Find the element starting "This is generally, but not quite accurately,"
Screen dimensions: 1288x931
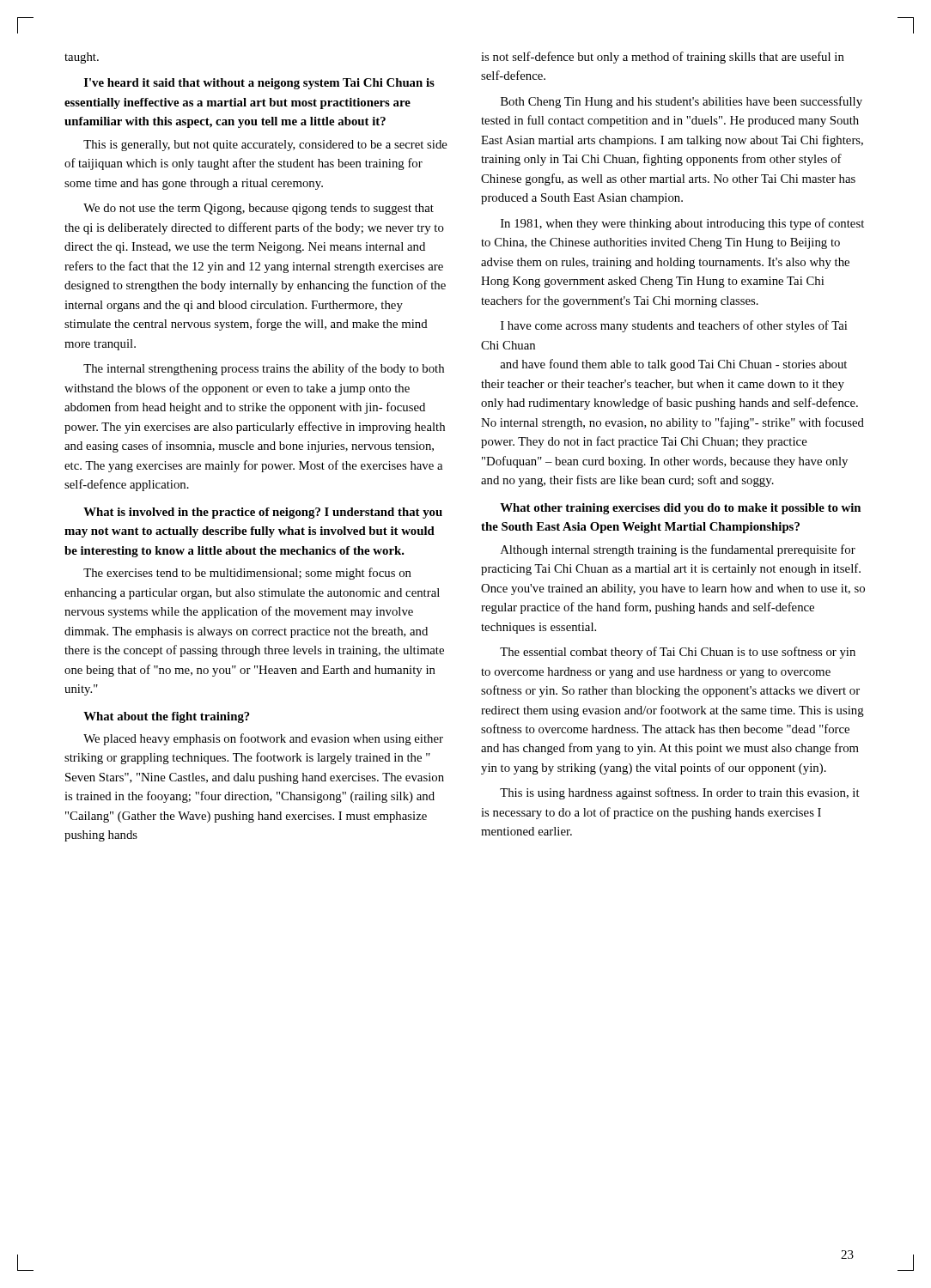click(x=257, y=164)
